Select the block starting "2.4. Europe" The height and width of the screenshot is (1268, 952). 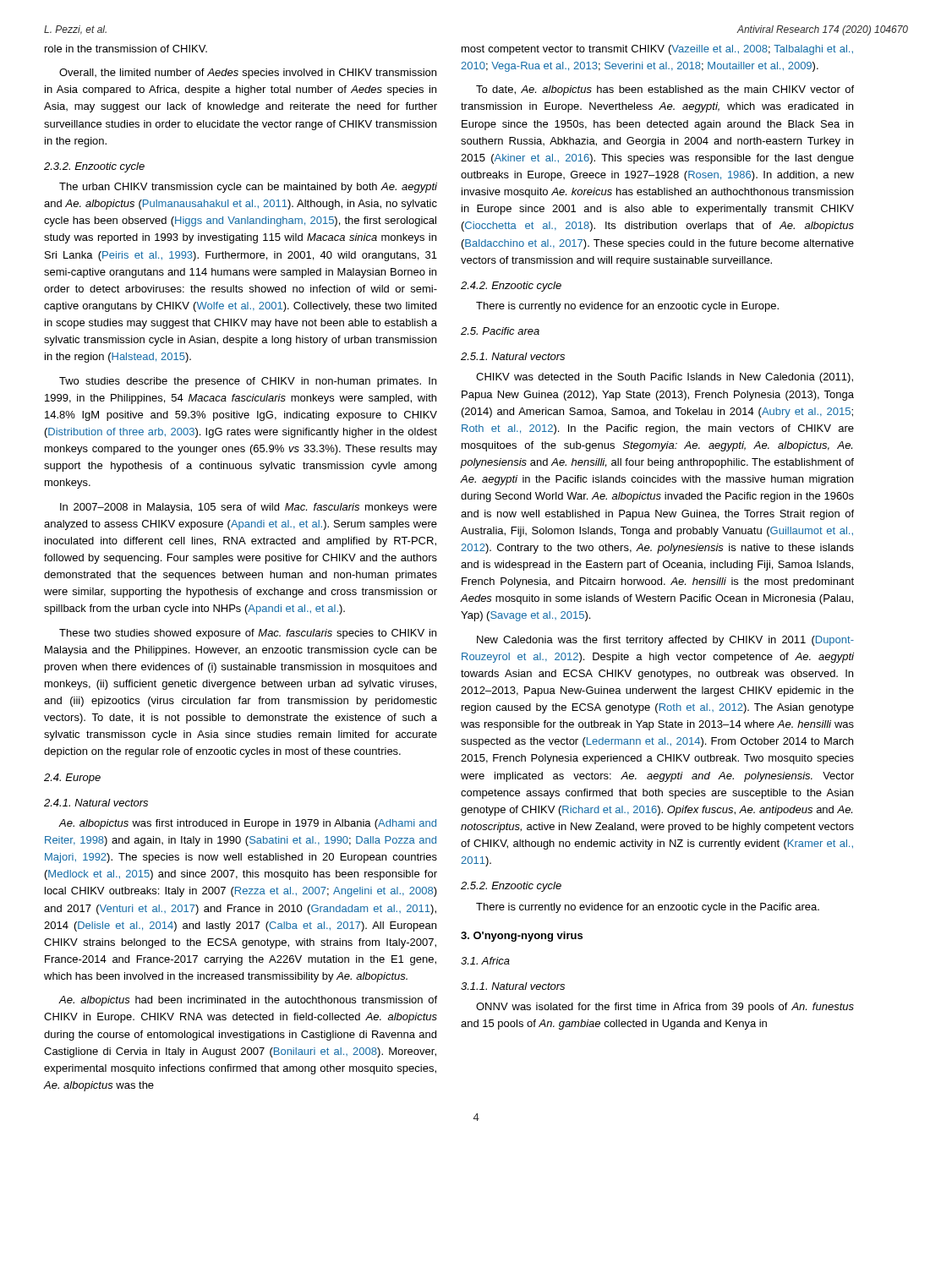click(x=72, y=779)
